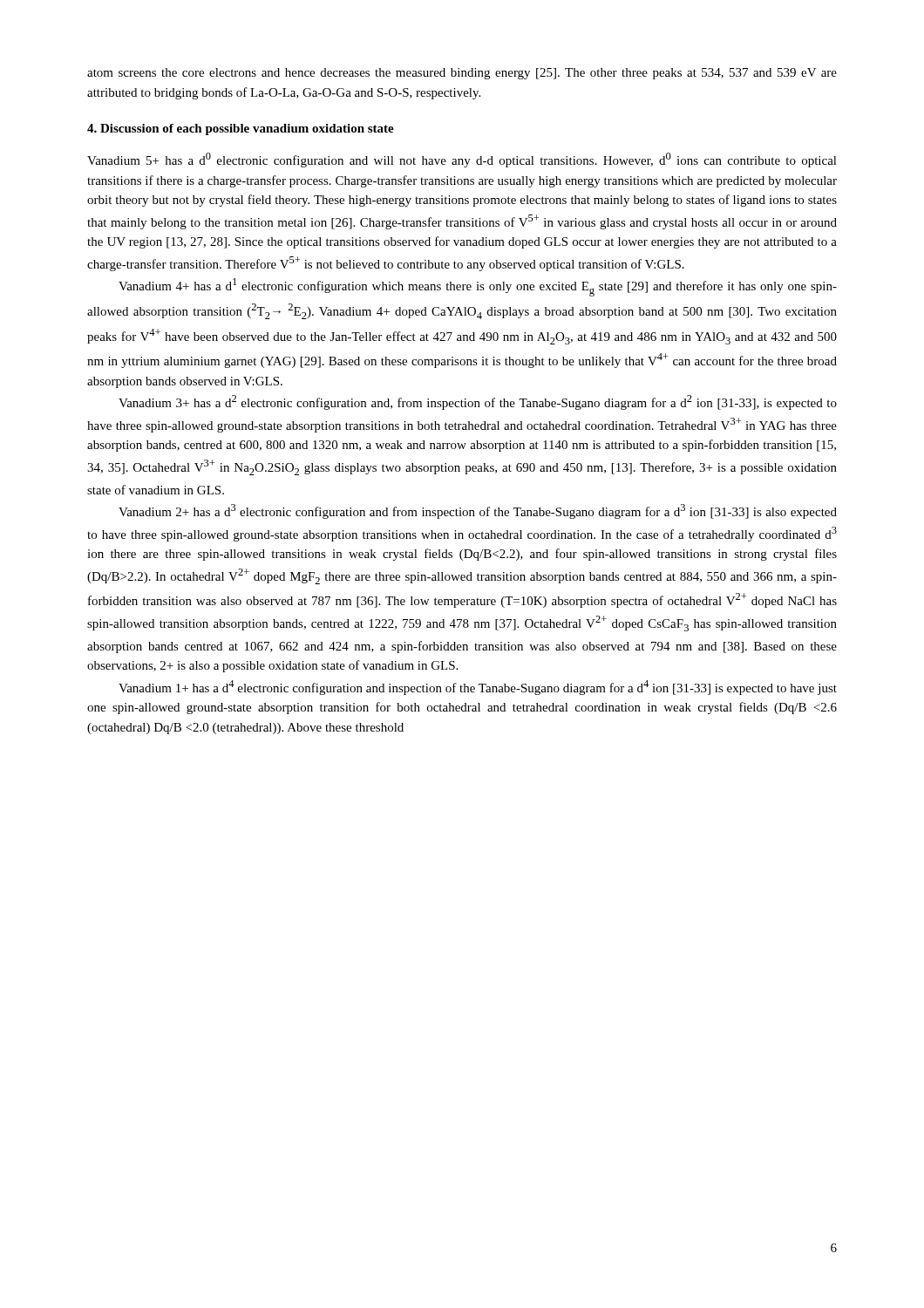Select a section header
Viewport: 924px width, 1308px height.
240,128
